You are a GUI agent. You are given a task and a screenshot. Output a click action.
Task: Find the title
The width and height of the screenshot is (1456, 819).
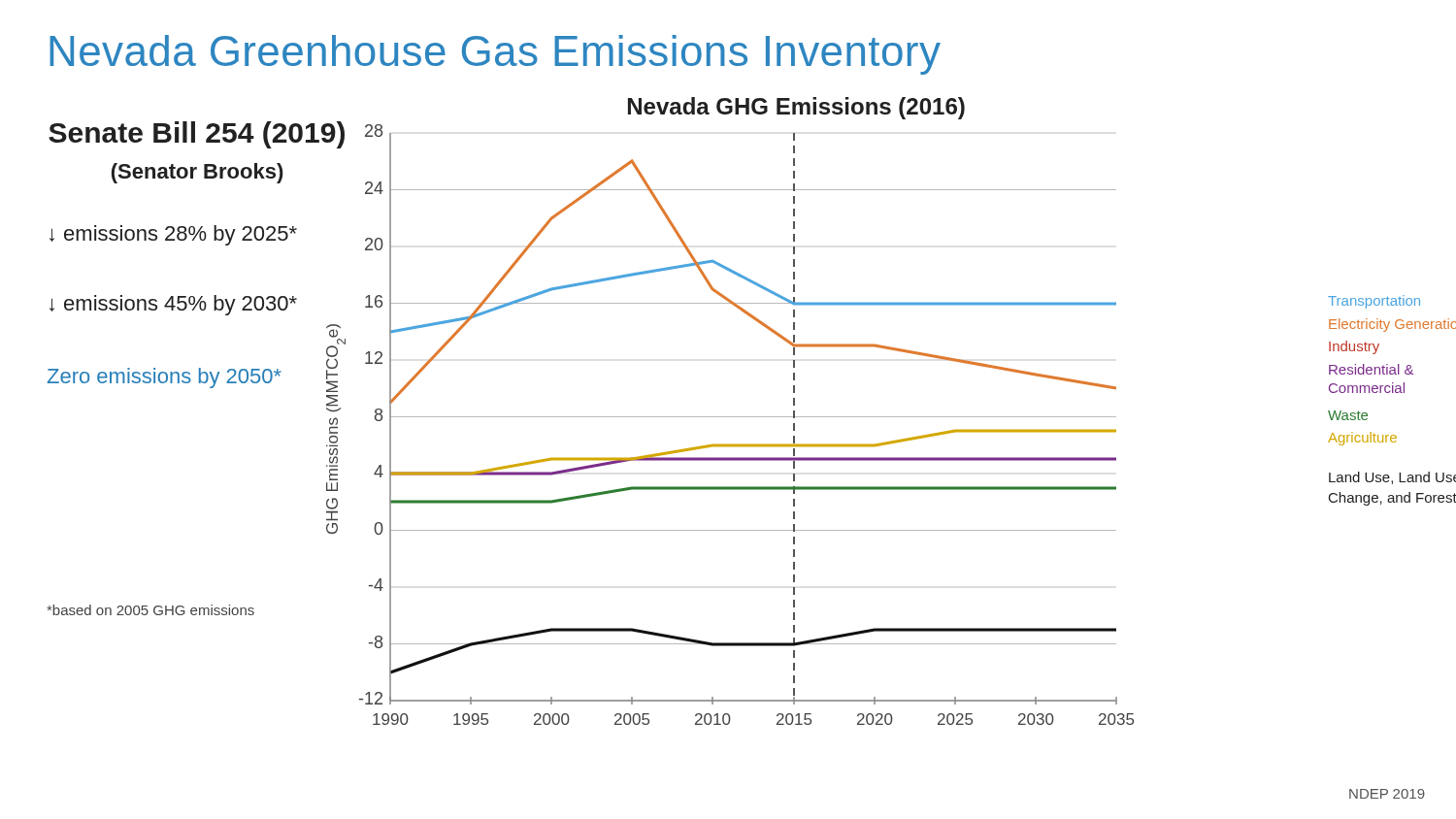494,51
